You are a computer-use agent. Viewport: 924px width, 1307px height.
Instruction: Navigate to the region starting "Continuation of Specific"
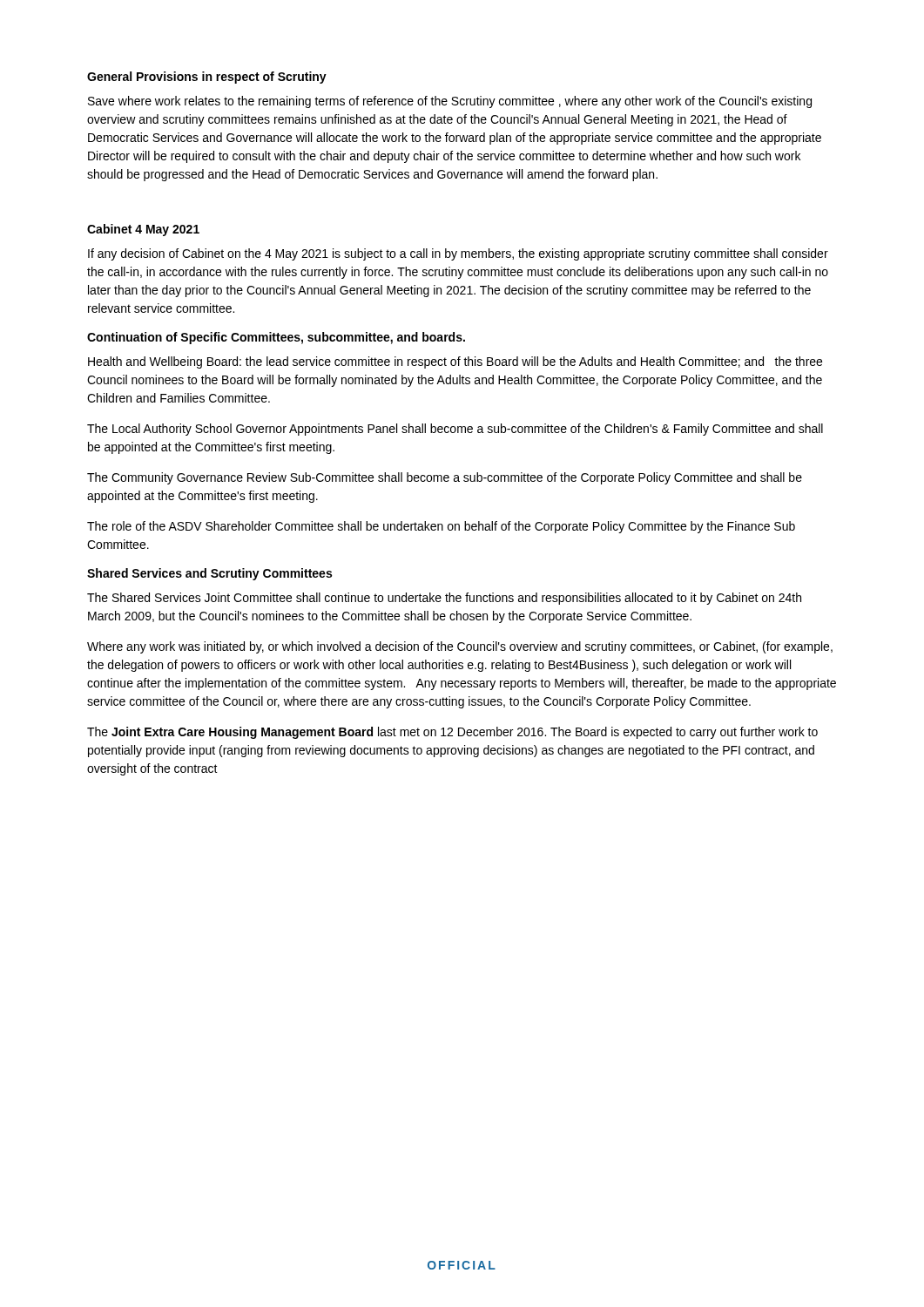click(x=276, y=337)
